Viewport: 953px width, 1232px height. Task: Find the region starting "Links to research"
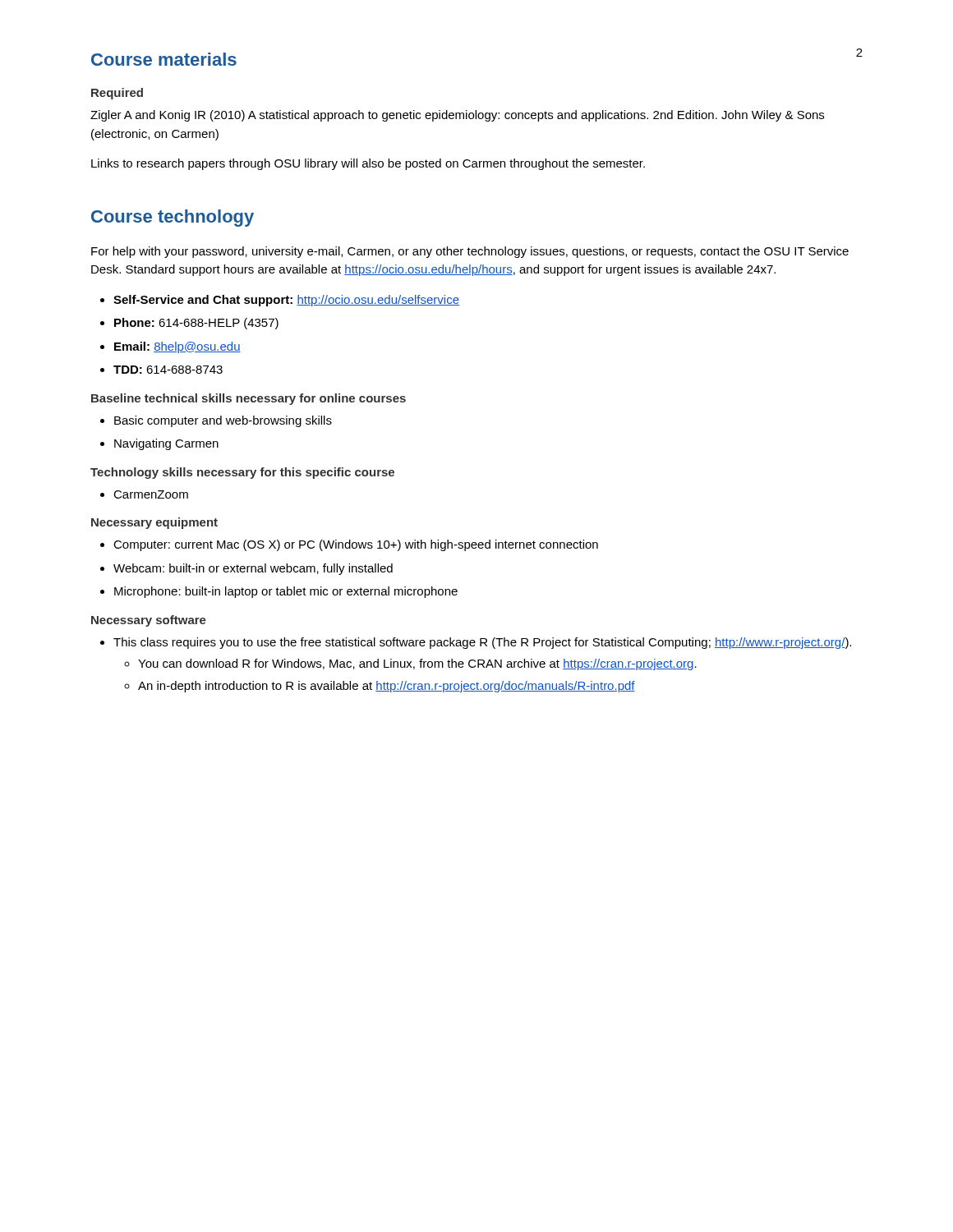[x=476, y=164]
